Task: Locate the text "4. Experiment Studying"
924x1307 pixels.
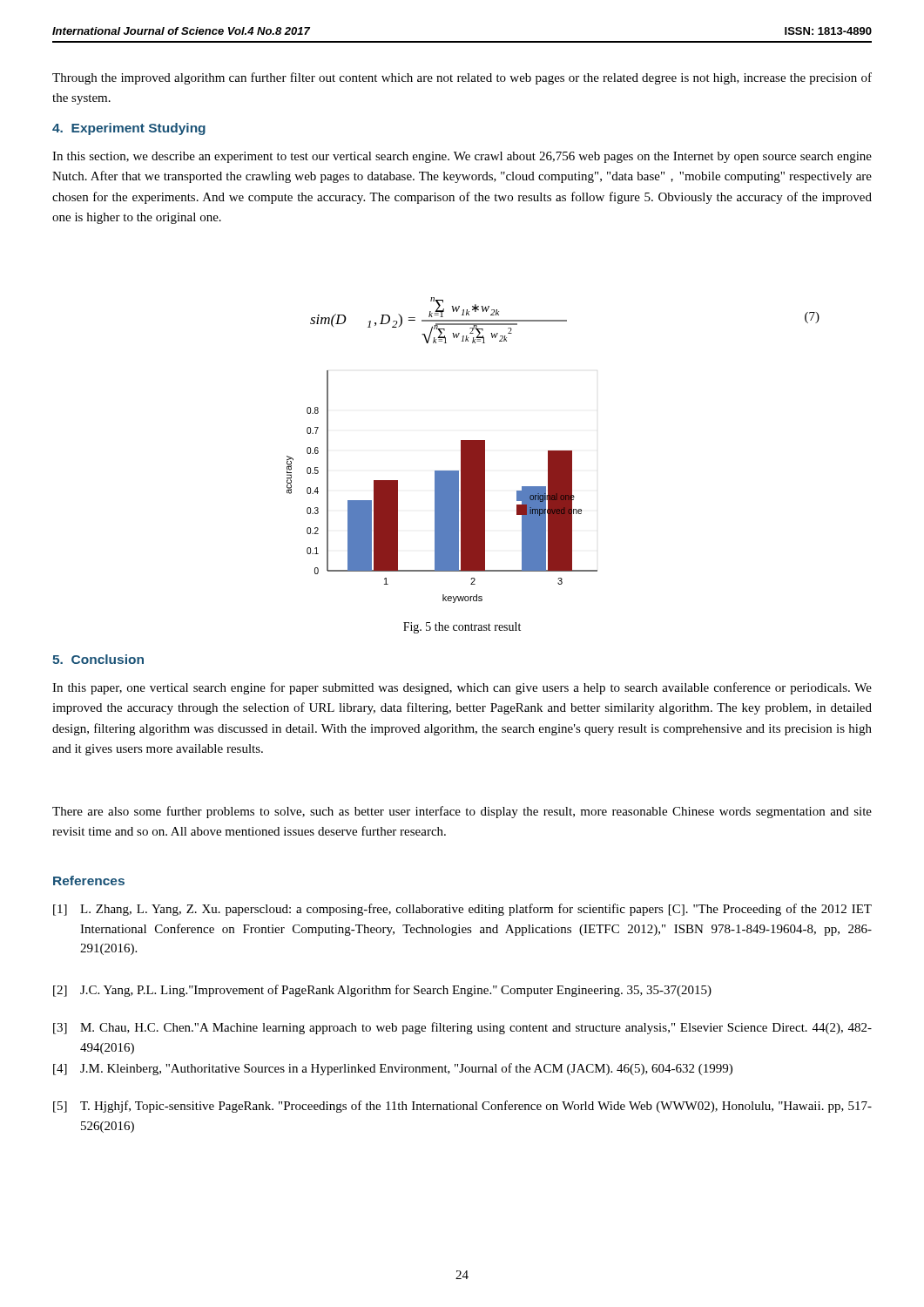Action: click(129, 128)
